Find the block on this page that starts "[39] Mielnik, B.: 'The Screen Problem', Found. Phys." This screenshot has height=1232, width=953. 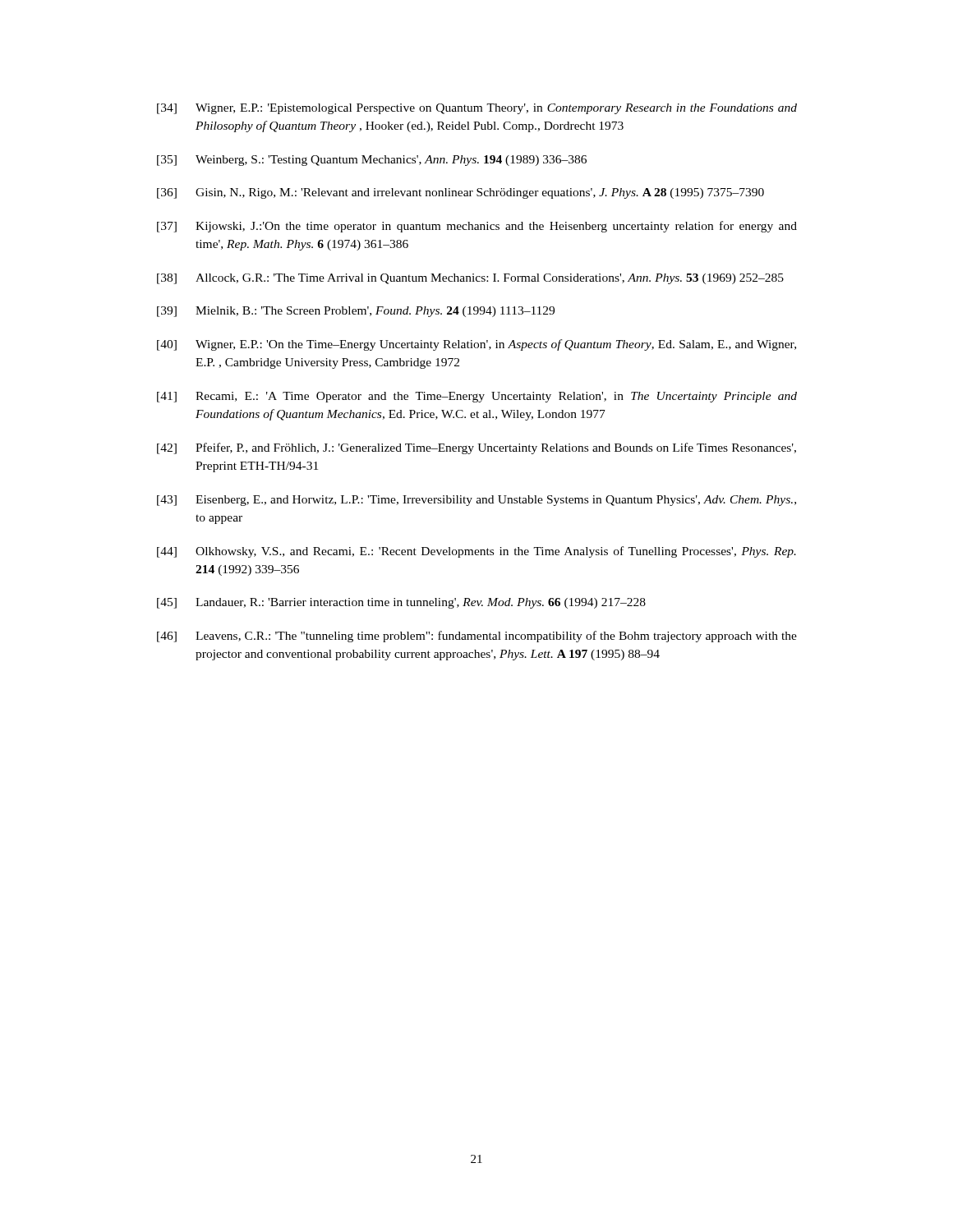coord(476,311)
